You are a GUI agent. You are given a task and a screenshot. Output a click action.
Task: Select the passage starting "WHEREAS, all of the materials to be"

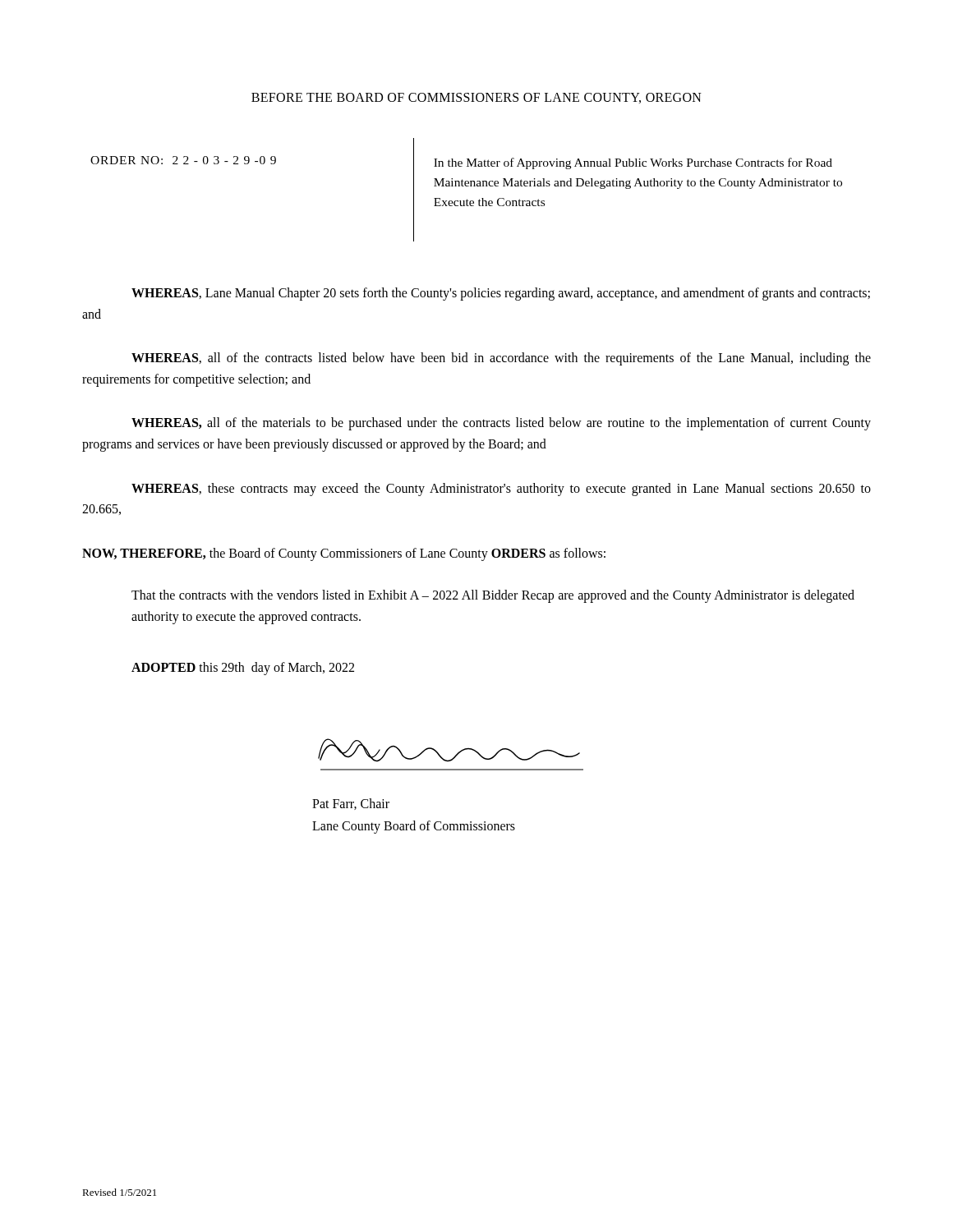coord(476,433)
